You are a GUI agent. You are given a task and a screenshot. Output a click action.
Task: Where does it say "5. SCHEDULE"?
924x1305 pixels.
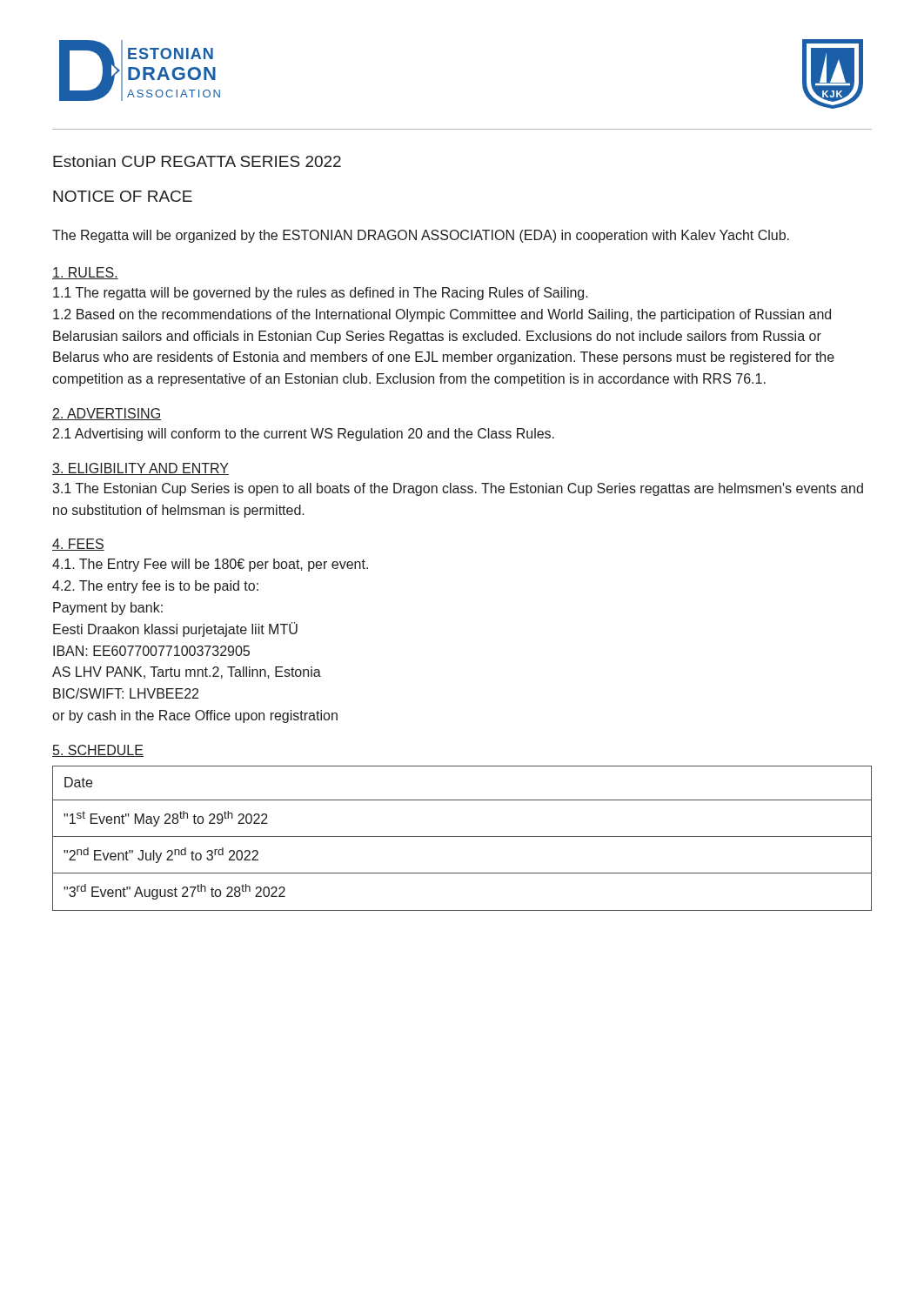[98, 750]
